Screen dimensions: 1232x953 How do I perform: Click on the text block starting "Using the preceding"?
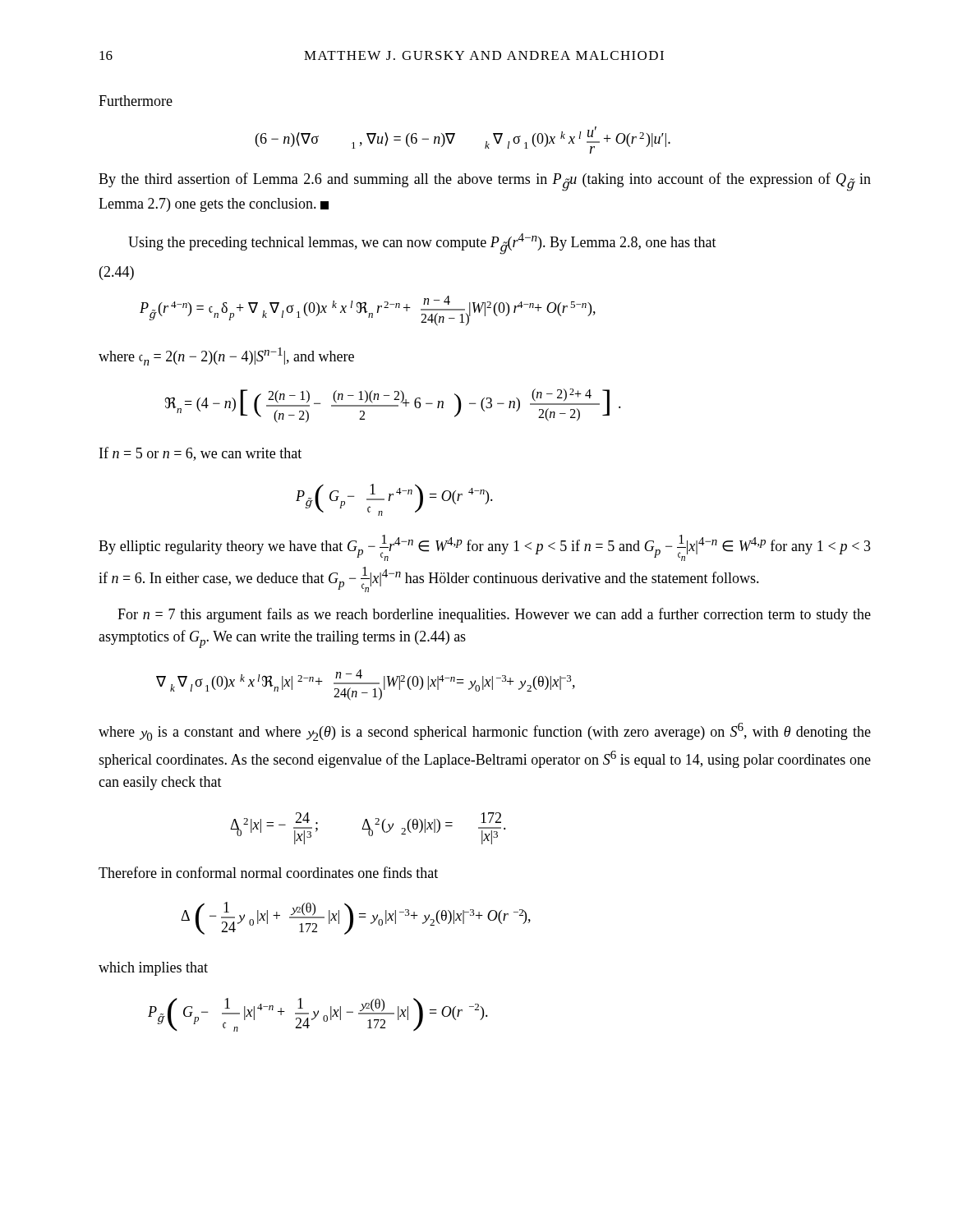coord(422,242)
